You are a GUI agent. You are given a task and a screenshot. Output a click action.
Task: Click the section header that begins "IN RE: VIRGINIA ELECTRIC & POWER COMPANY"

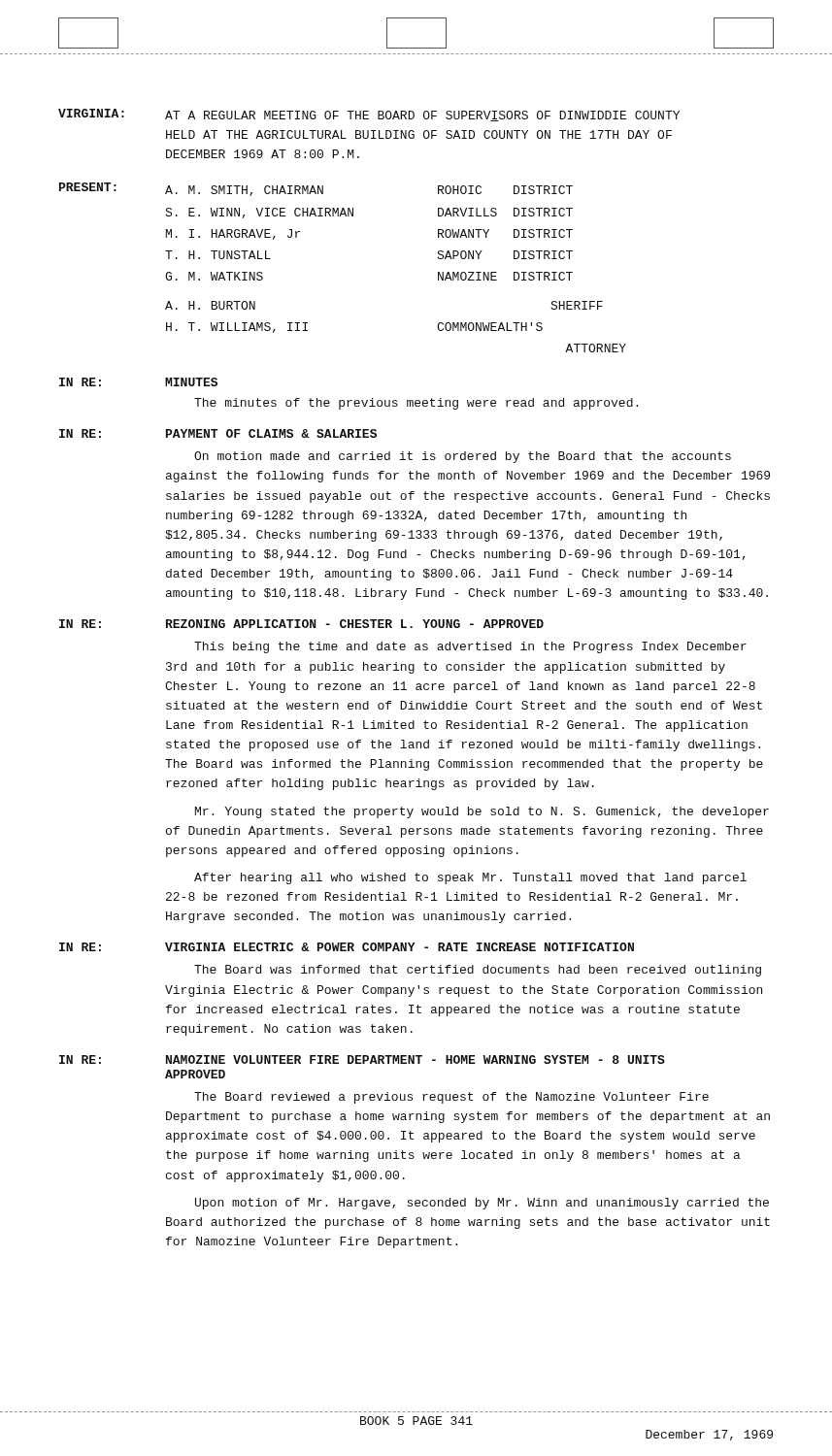pyautogui.click(x=346, y=948)
